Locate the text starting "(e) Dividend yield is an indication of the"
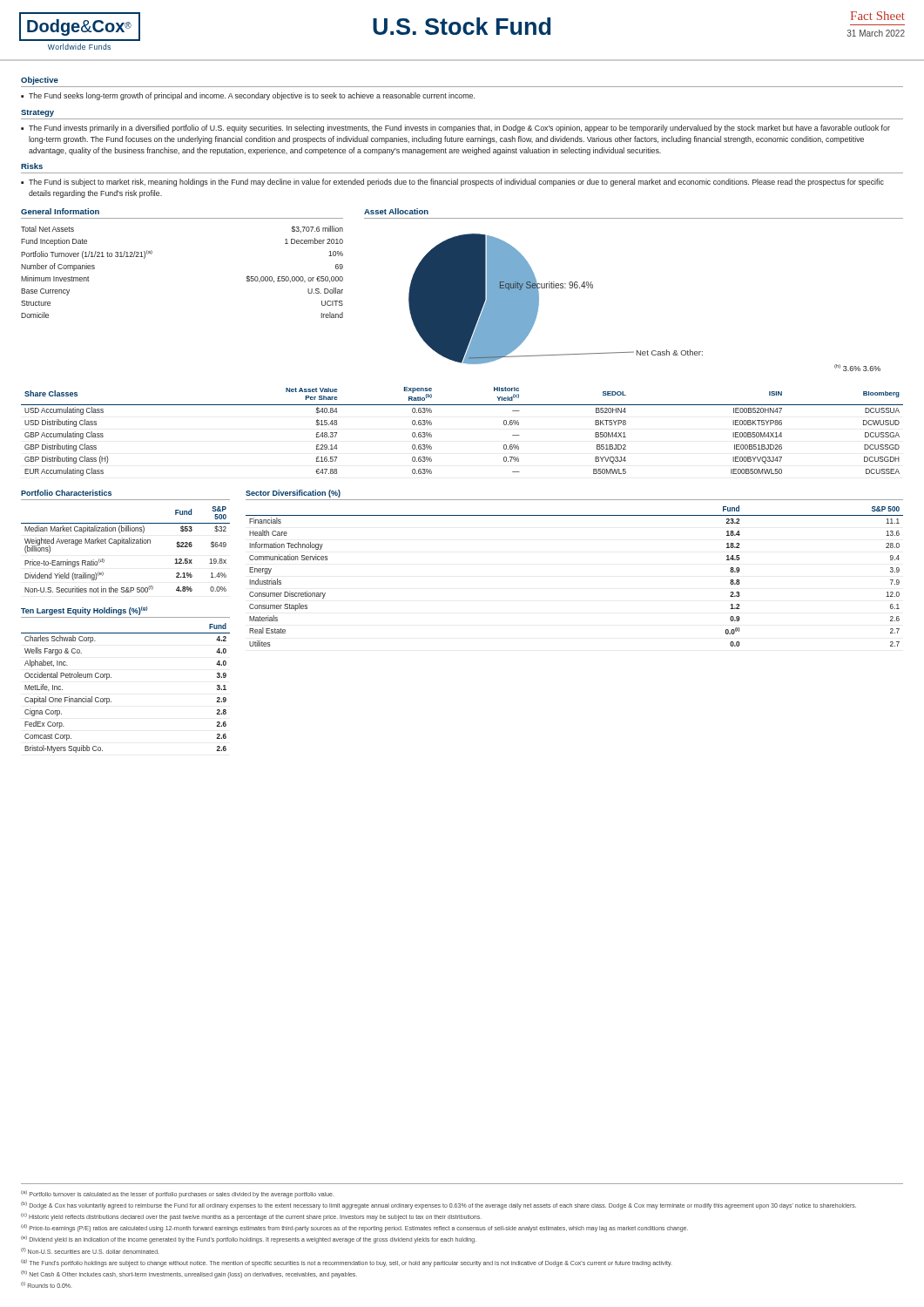 [249, 1239]
